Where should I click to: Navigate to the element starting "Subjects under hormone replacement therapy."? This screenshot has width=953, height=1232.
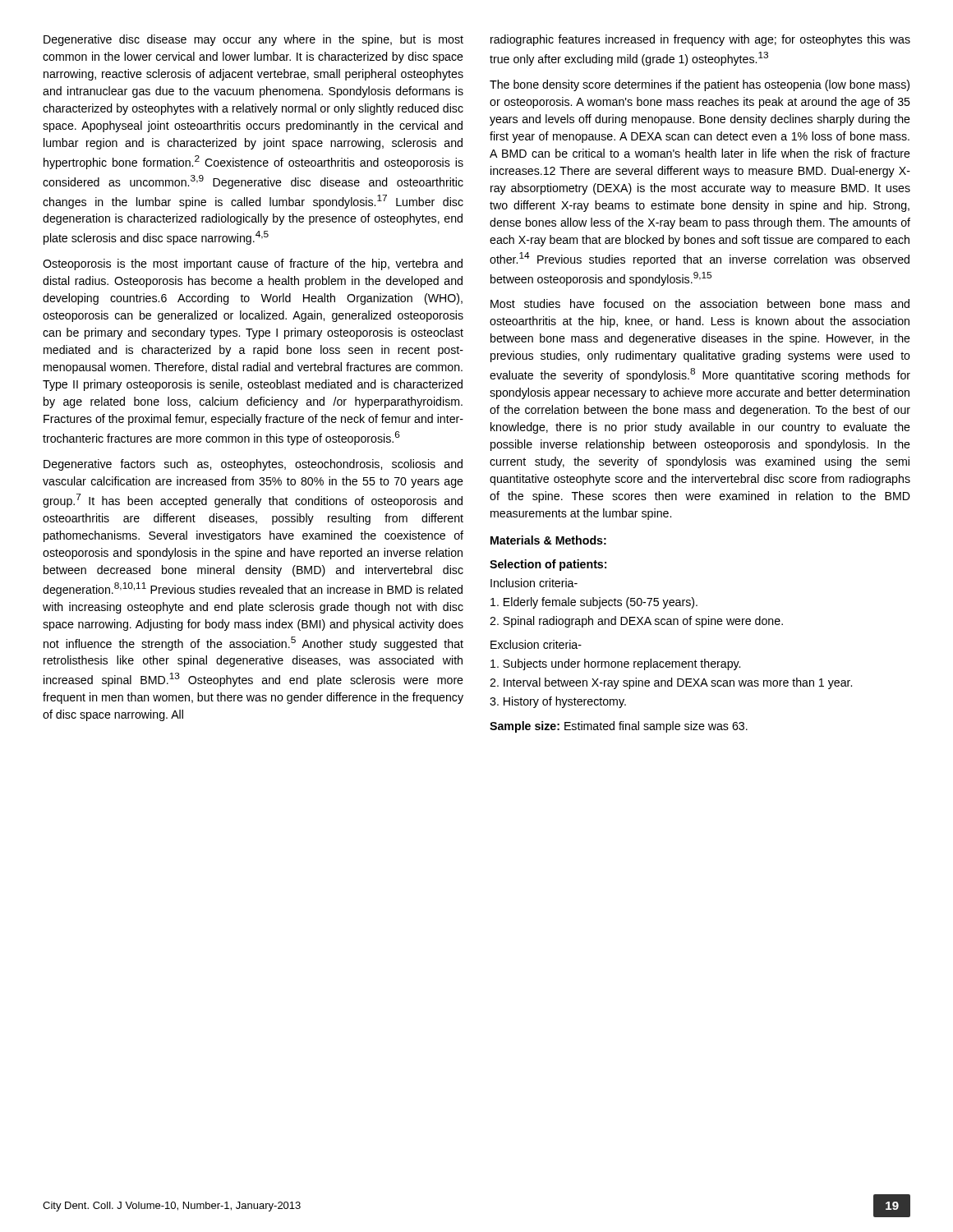(700, 664)
